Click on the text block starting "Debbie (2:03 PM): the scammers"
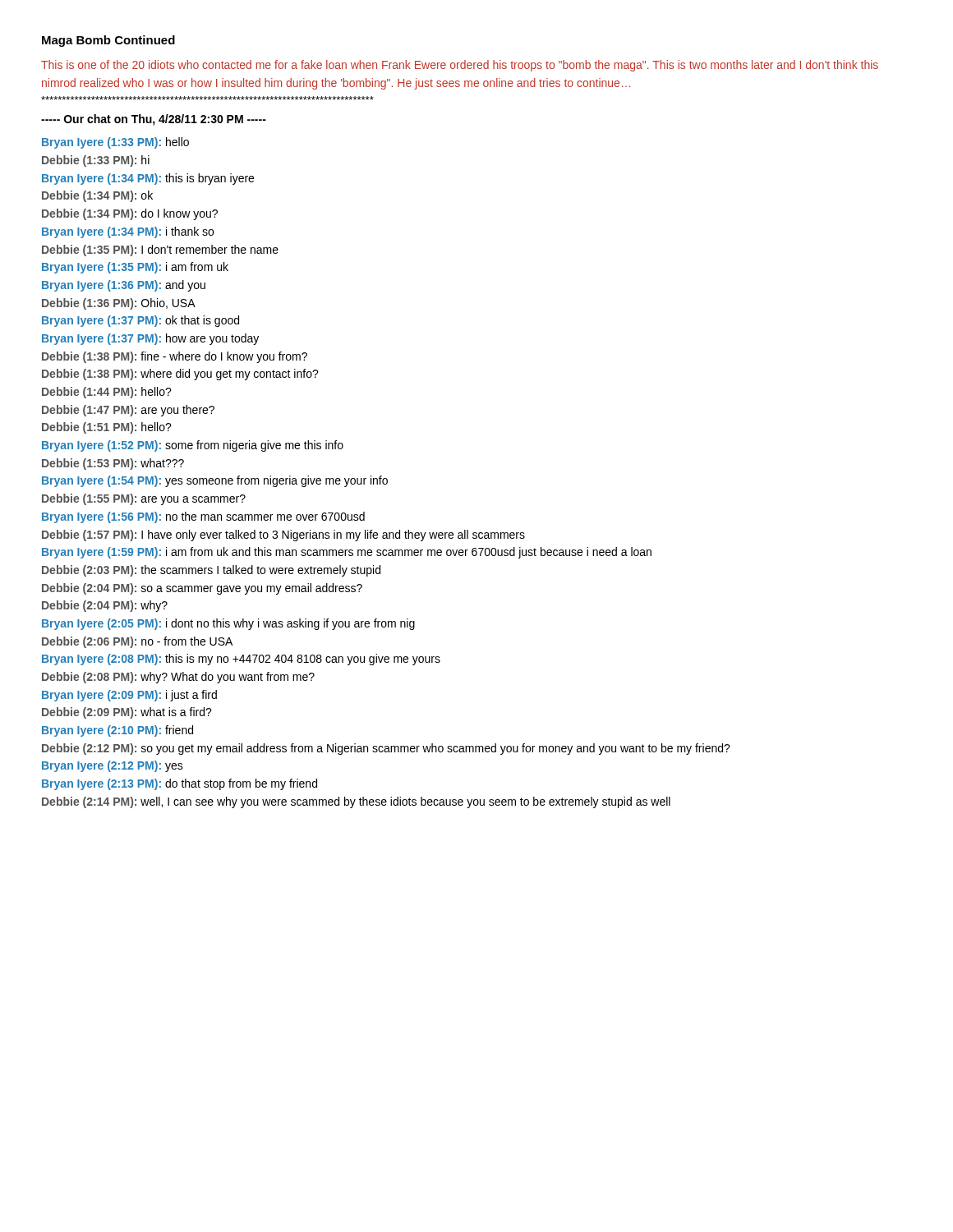Screen dimensions: 1232x953 tap(211, 570)
